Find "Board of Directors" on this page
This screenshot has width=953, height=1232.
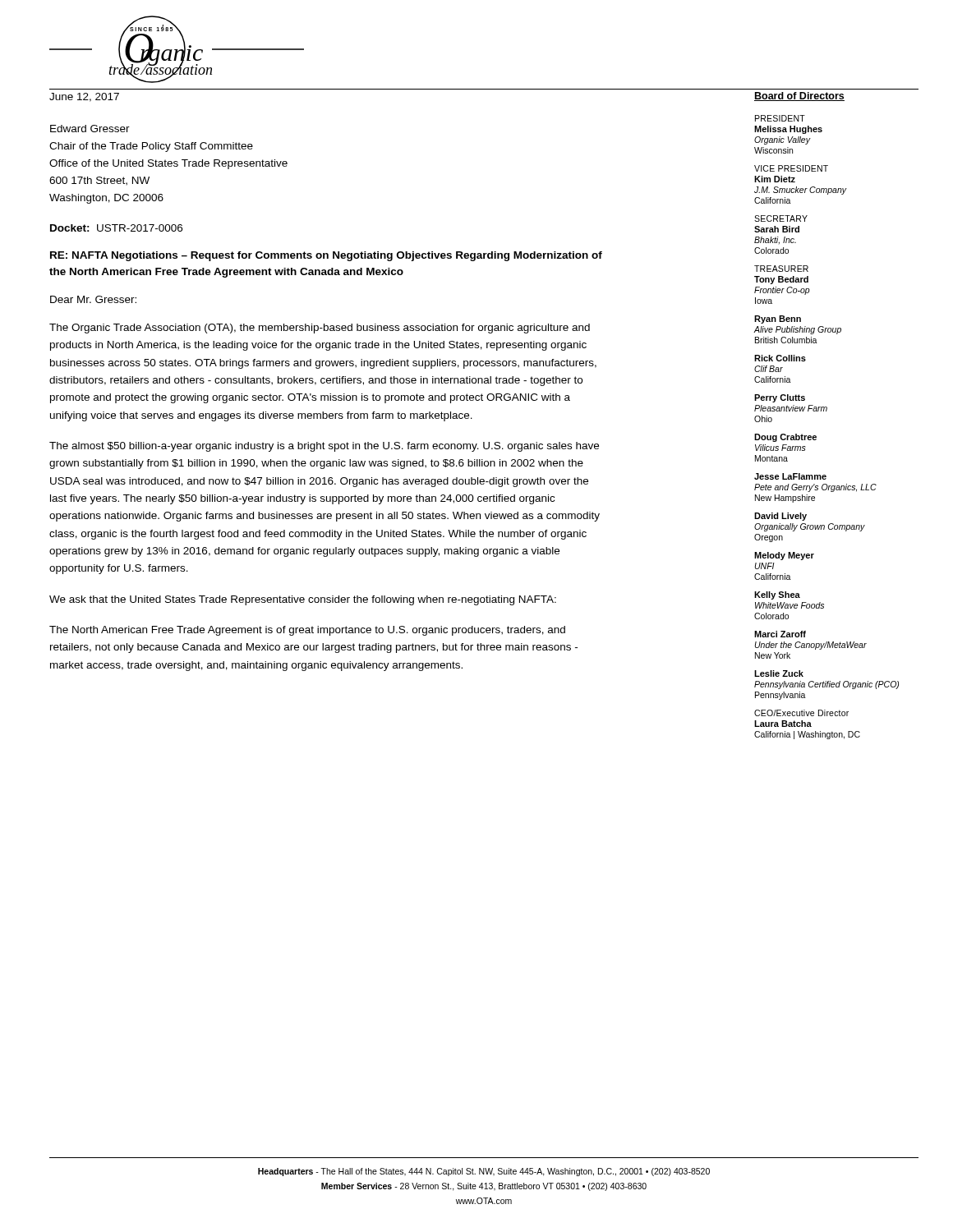(x=799, y=96)
